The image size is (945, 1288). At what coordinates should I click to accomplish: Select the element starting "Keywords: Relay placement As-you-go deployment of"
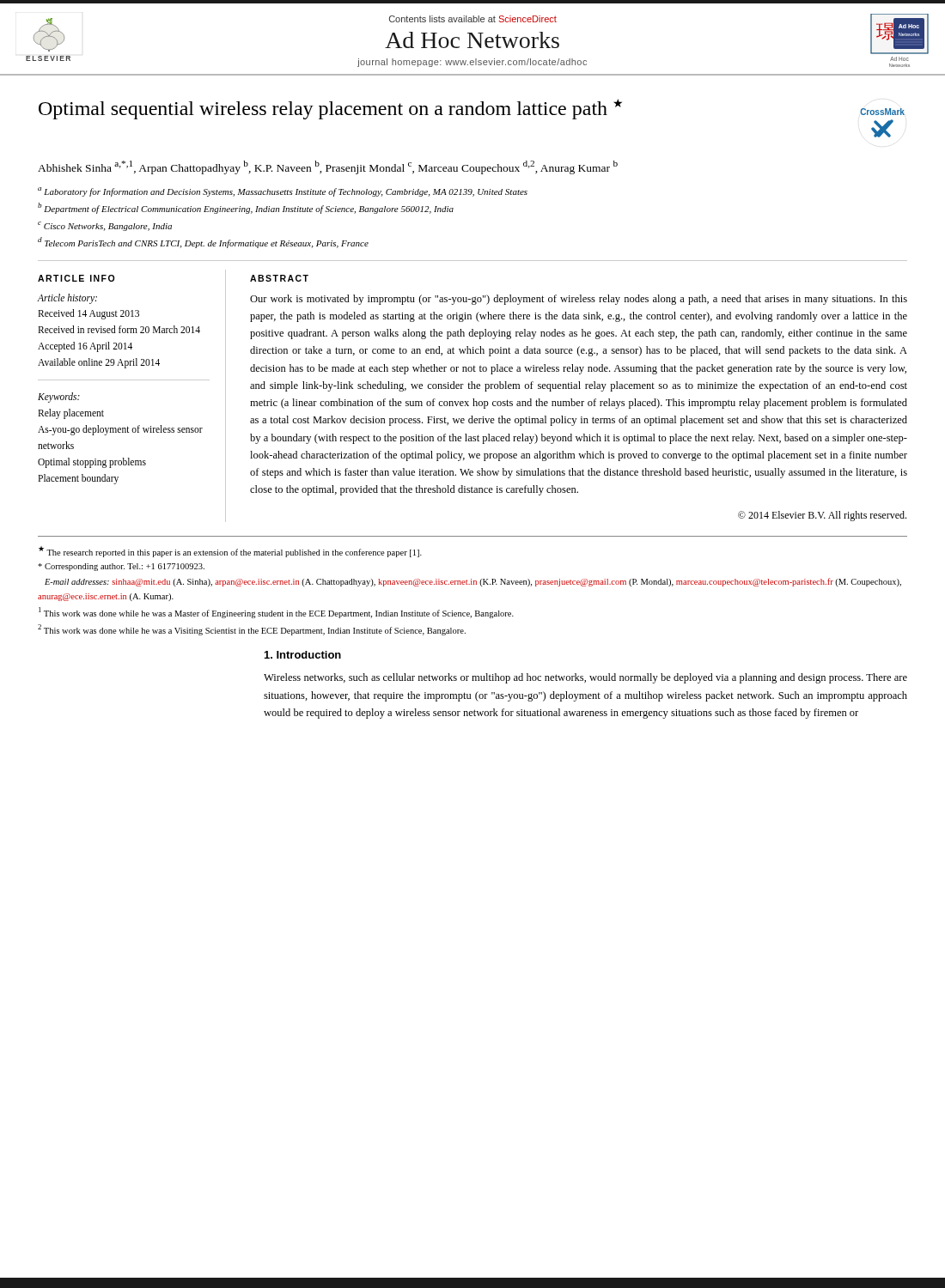120,438
